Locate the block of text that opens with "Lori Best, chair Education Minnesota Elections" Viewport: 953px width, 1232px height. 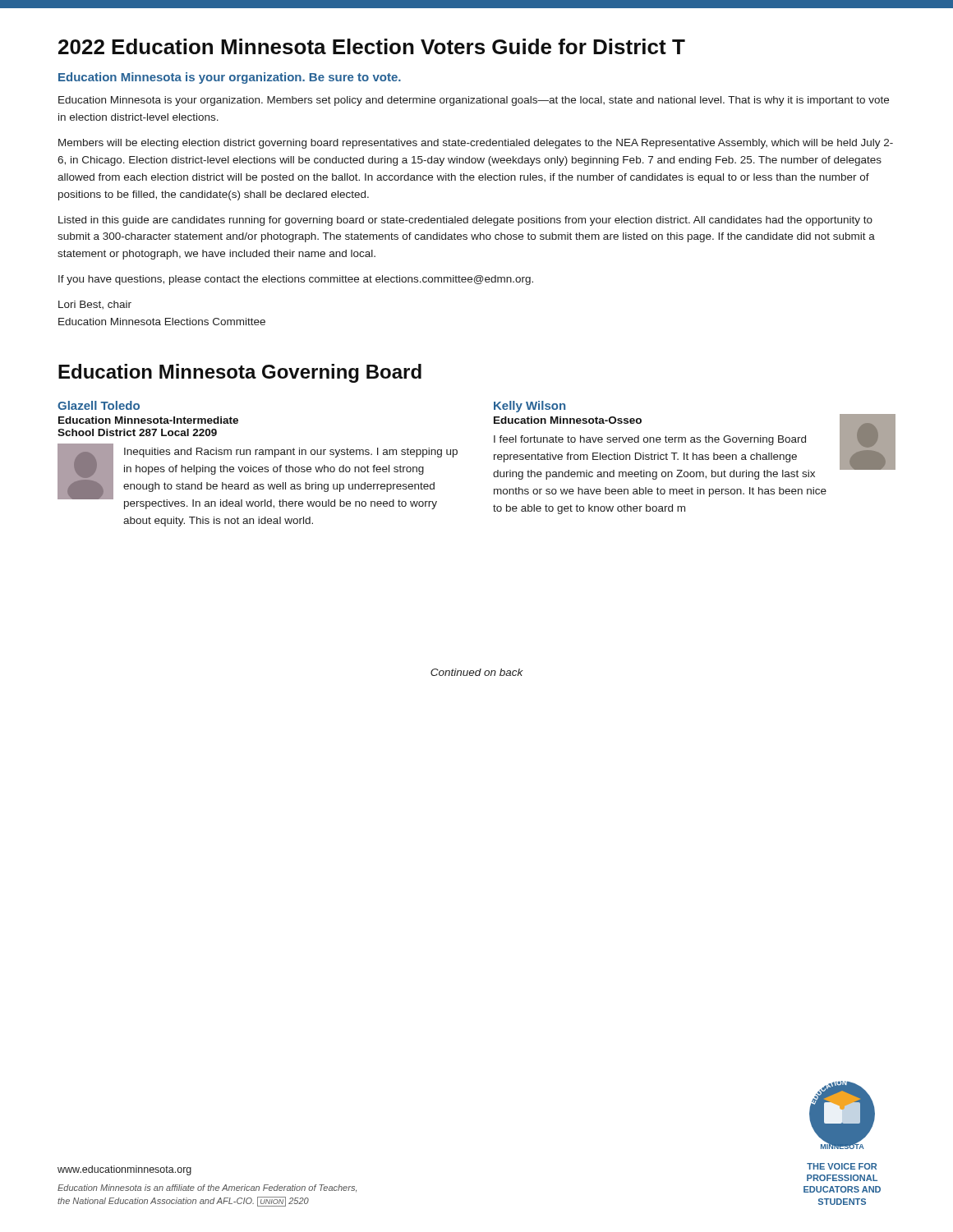pyautogui.click(x=162, y=313)
